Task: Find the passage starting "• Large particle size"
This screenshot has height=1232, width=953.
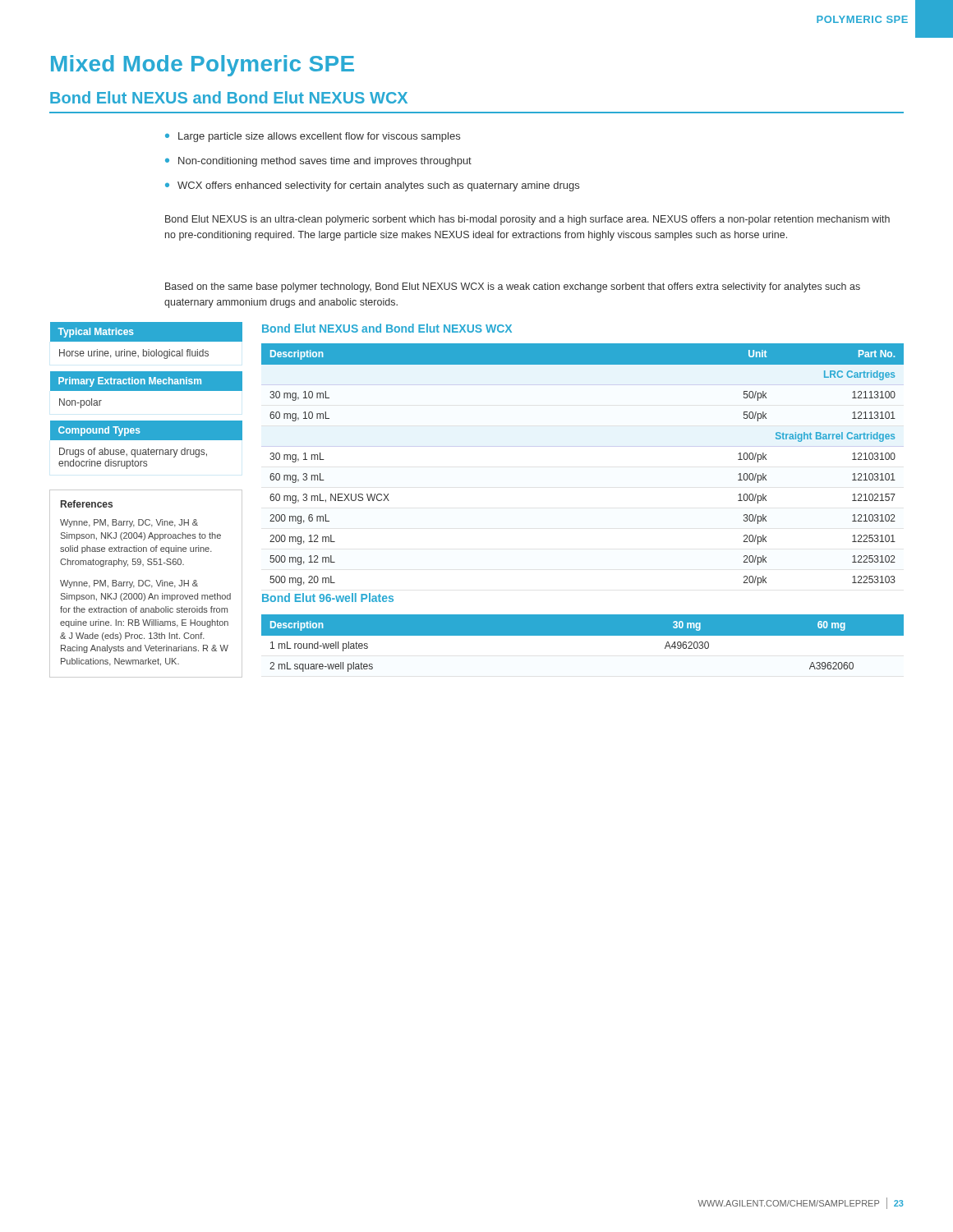Action: 312,137
